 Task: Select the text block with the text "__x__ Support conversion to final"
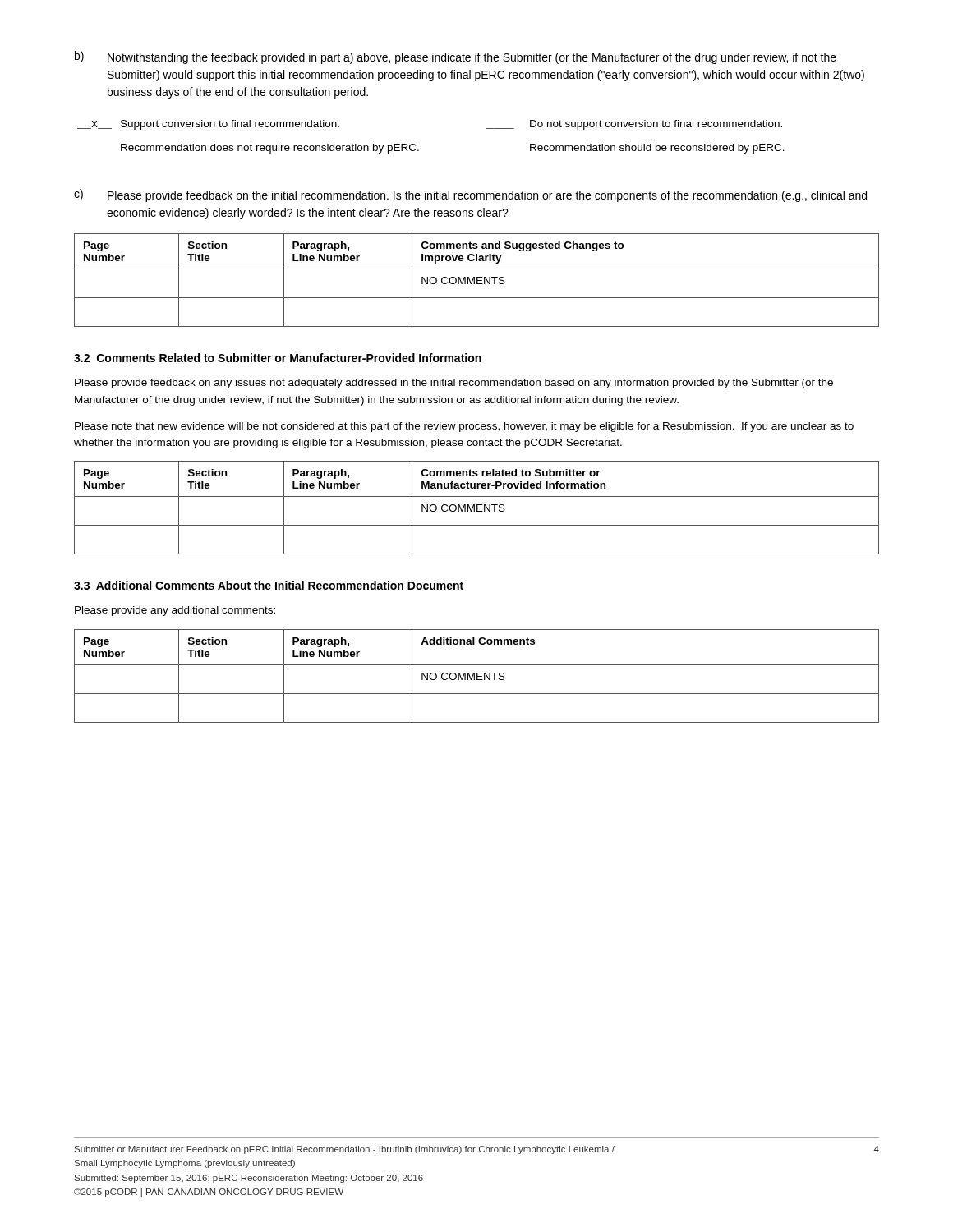pyautogui.click(x=87, y=129)
